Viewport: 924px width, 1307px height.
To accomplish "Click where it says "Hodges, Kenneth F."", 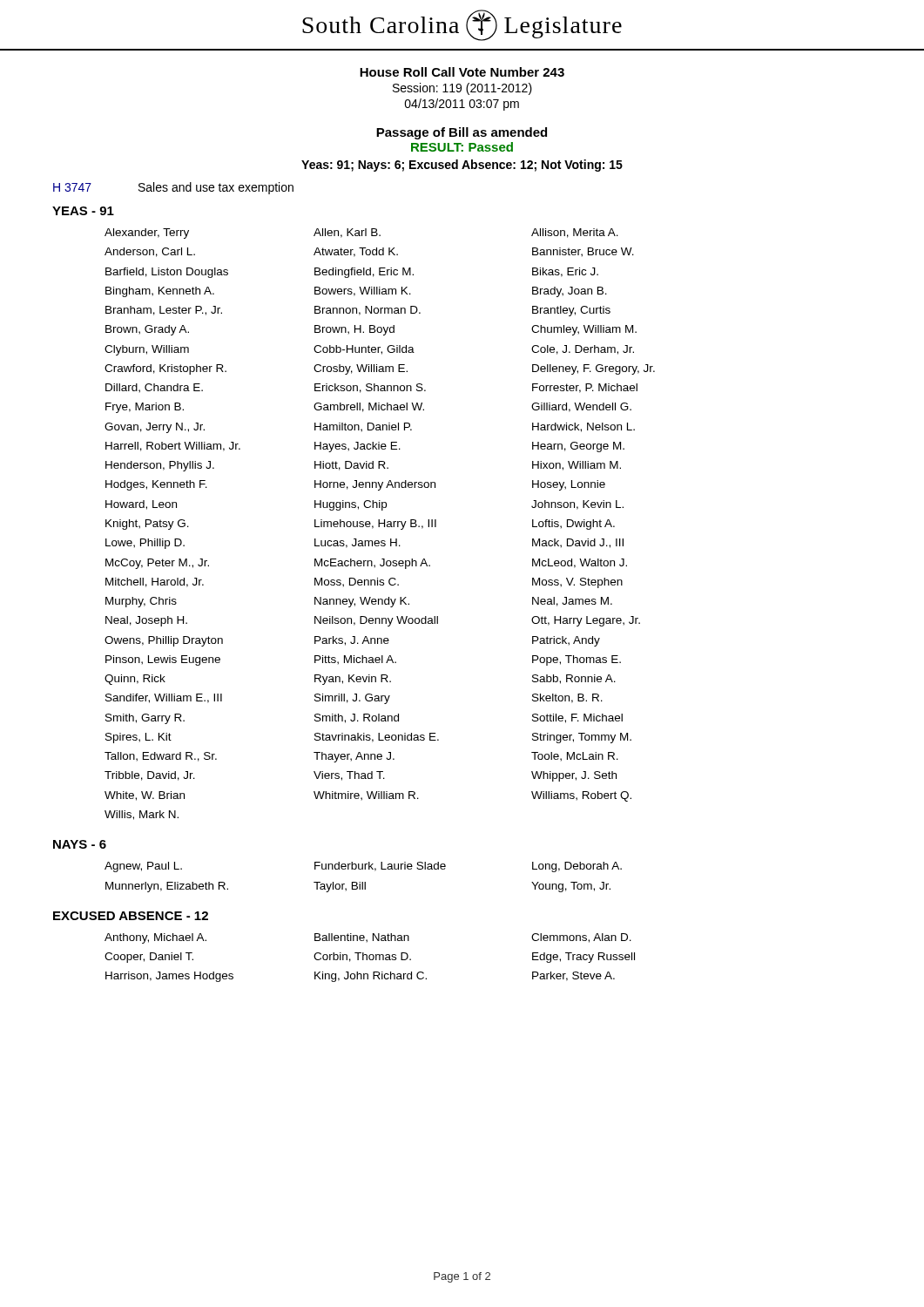I will (x=156, y=484).
